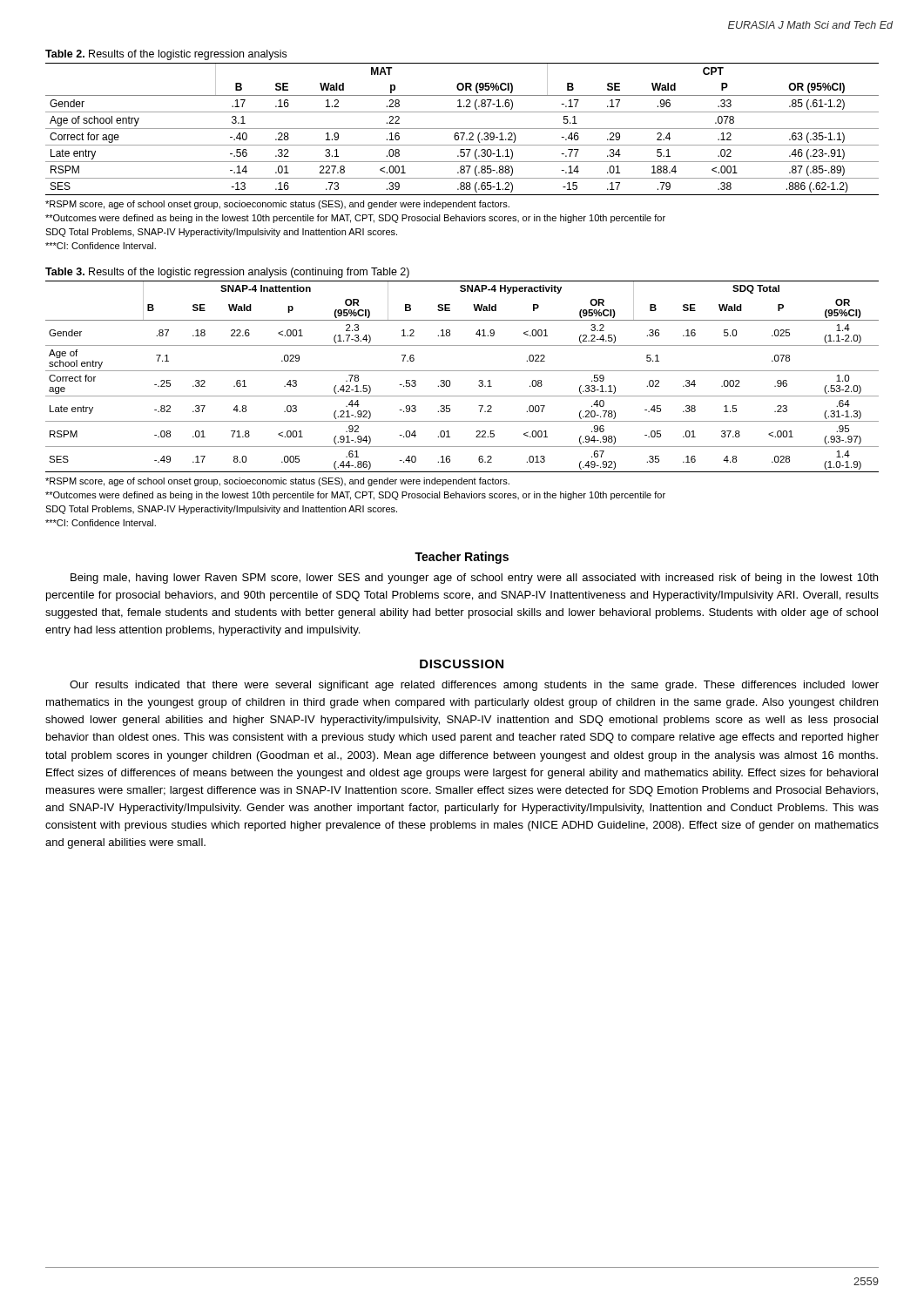Point to the region starting "Teacher Ratings"
Viewport: 924px width, 1307px height.
pyautogui.click(x=462, y=556)
